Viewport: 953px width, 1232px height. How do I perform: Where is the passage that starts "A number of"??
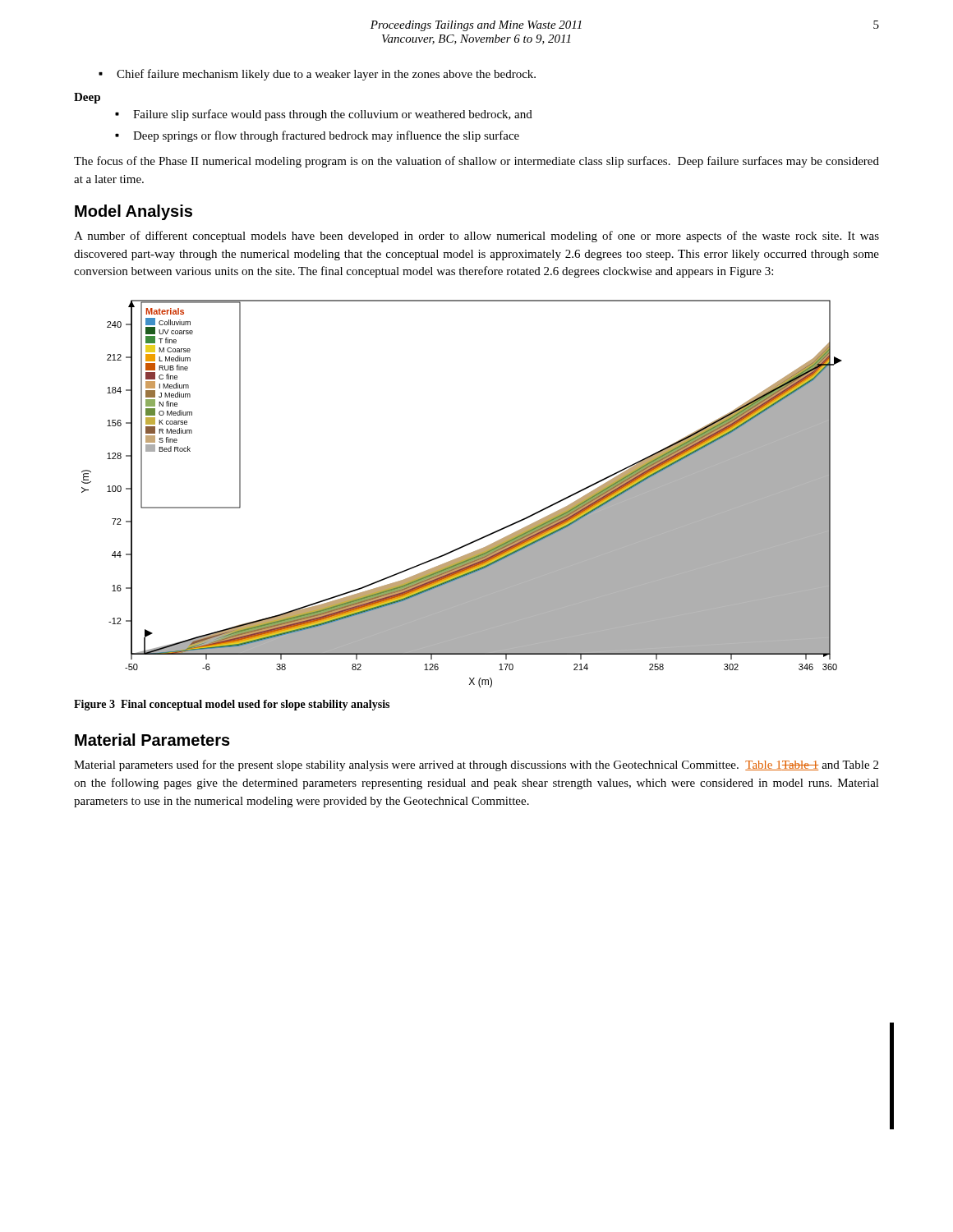click(476, 253)
